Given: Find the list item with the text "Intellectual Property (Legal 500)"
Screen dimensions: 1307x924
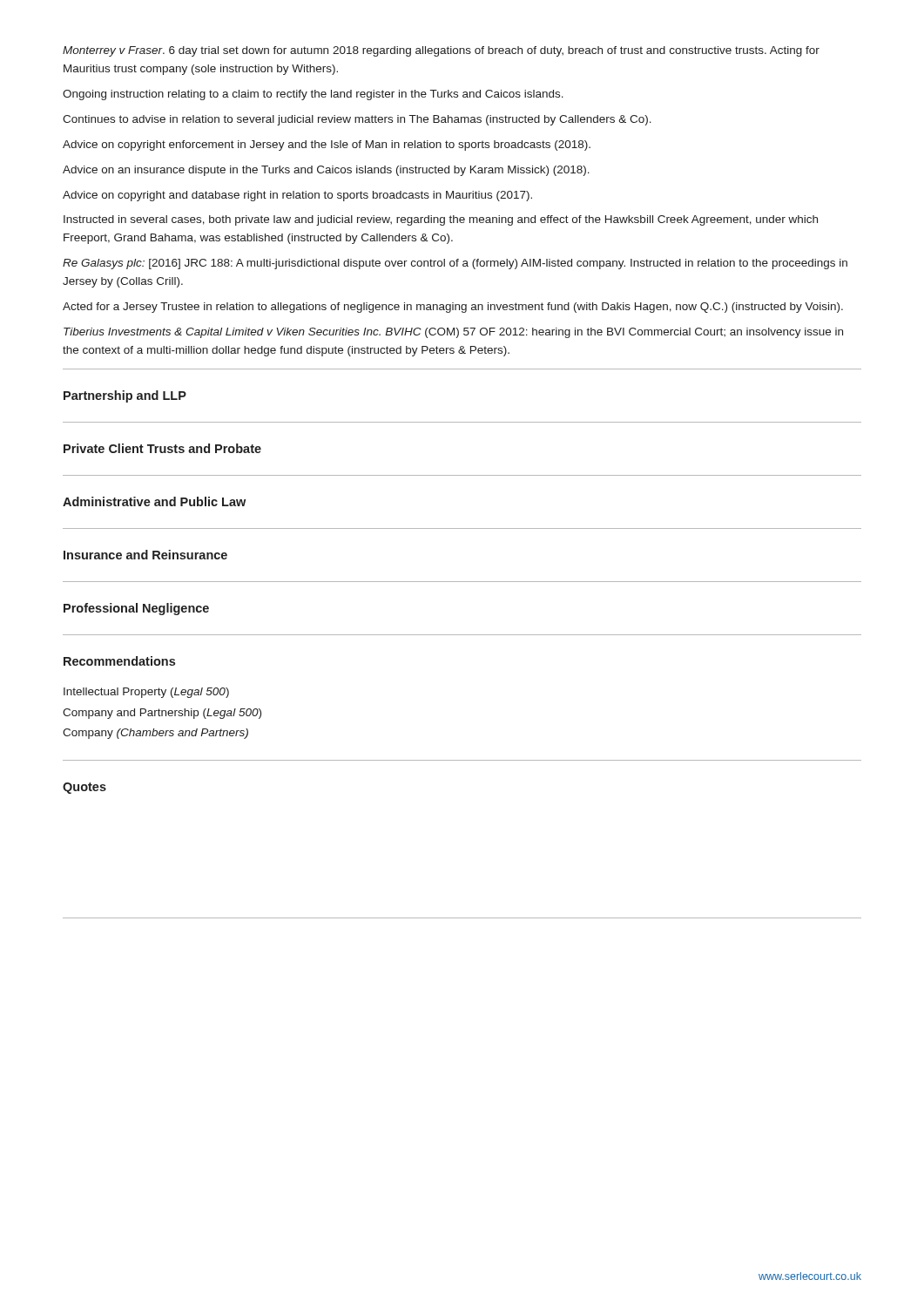Looking at the screenshot, I should pyautogui.click(x=146, y=691).
